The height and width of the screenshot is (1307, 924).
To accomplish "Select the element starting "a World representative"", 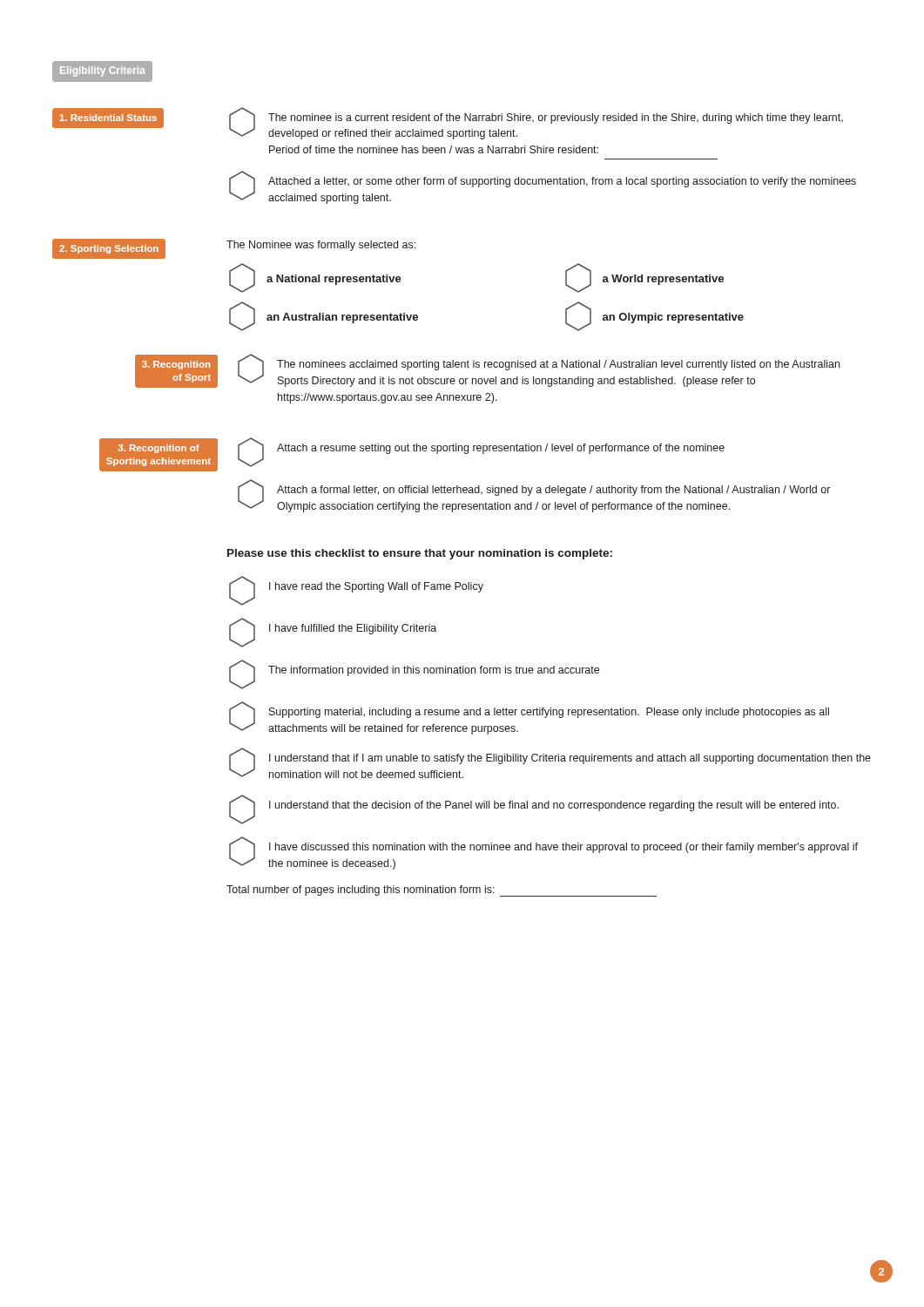I will [x=643, y=278].
